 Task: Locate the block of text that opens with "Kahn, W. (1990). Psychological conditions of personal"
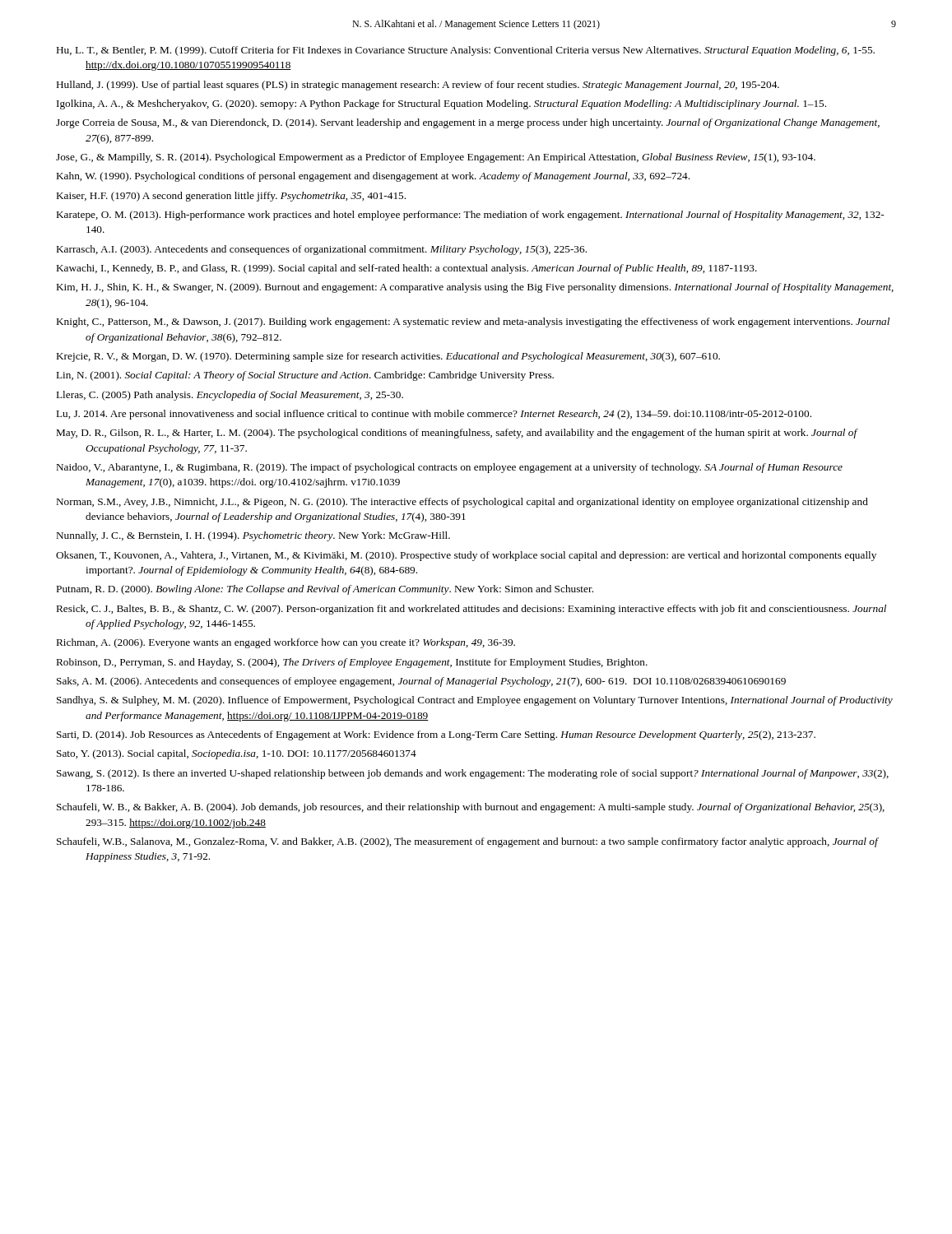click(x=373, y=176)
